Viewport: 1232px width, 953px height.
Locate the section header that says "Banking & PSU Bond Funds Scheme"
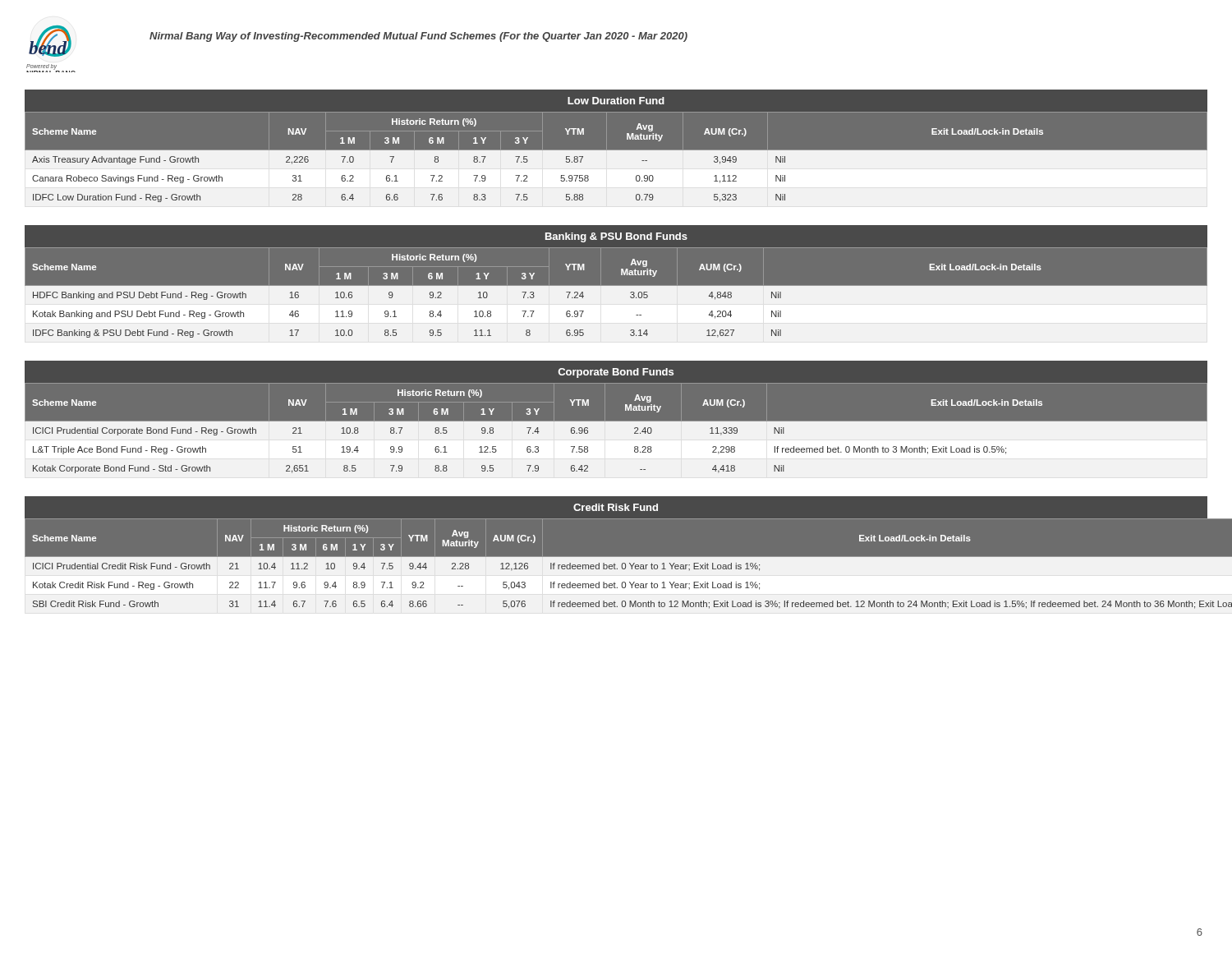point(616,284)
